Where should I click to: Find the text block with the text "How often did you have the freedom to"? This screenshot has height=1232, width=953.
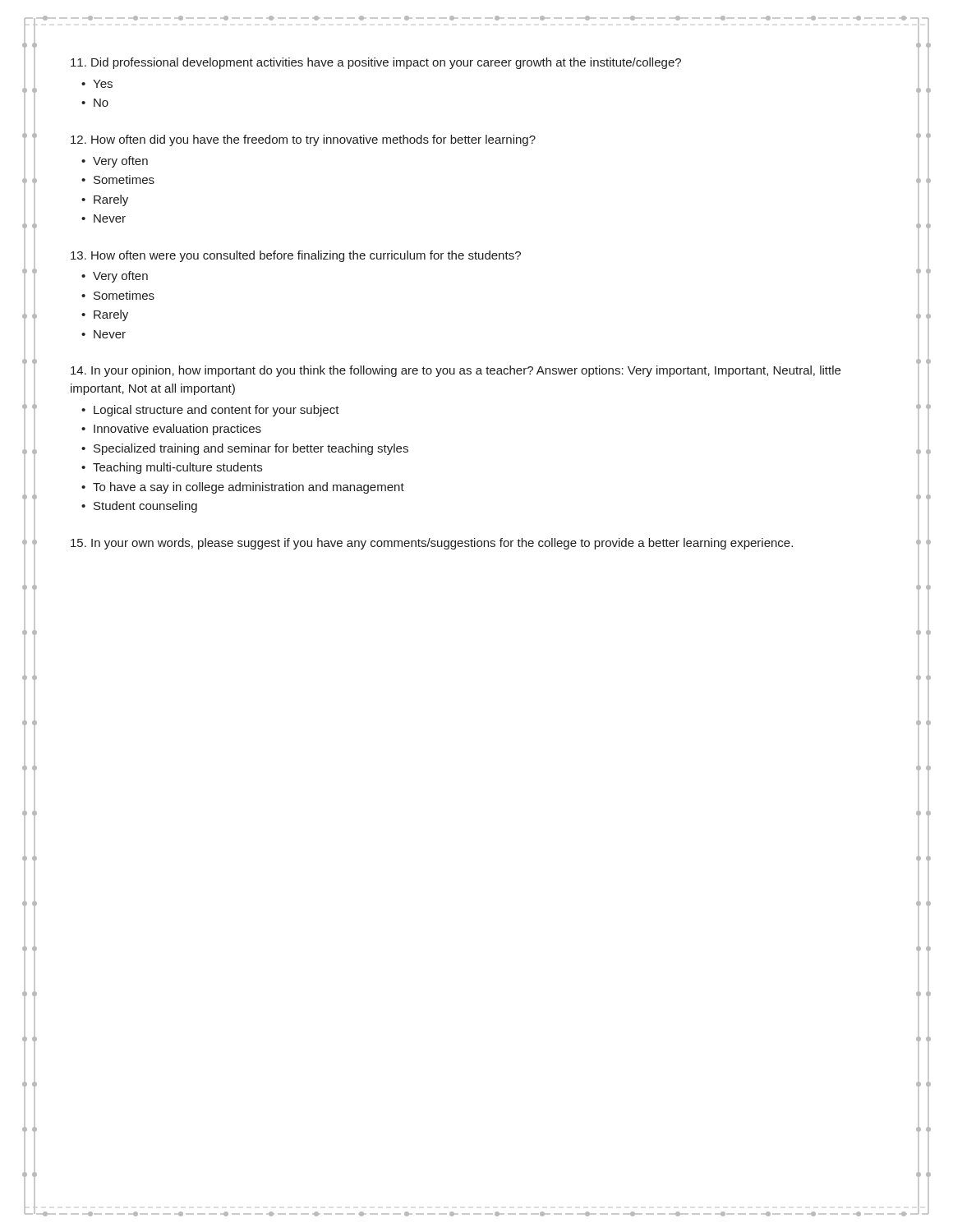click(303, 139)
